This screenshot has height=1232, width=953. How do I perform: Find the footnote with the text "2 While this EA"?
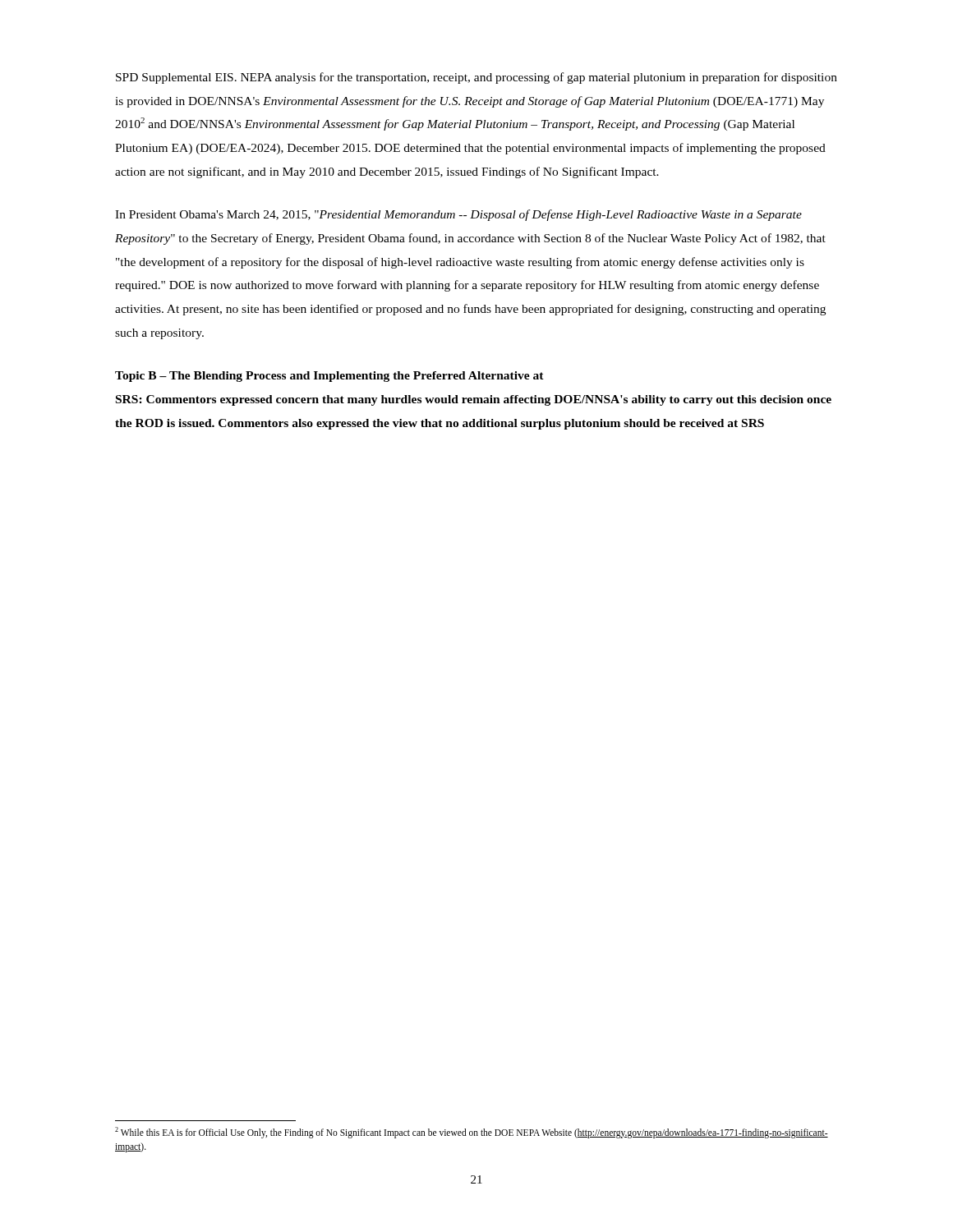coord(471,1139)
